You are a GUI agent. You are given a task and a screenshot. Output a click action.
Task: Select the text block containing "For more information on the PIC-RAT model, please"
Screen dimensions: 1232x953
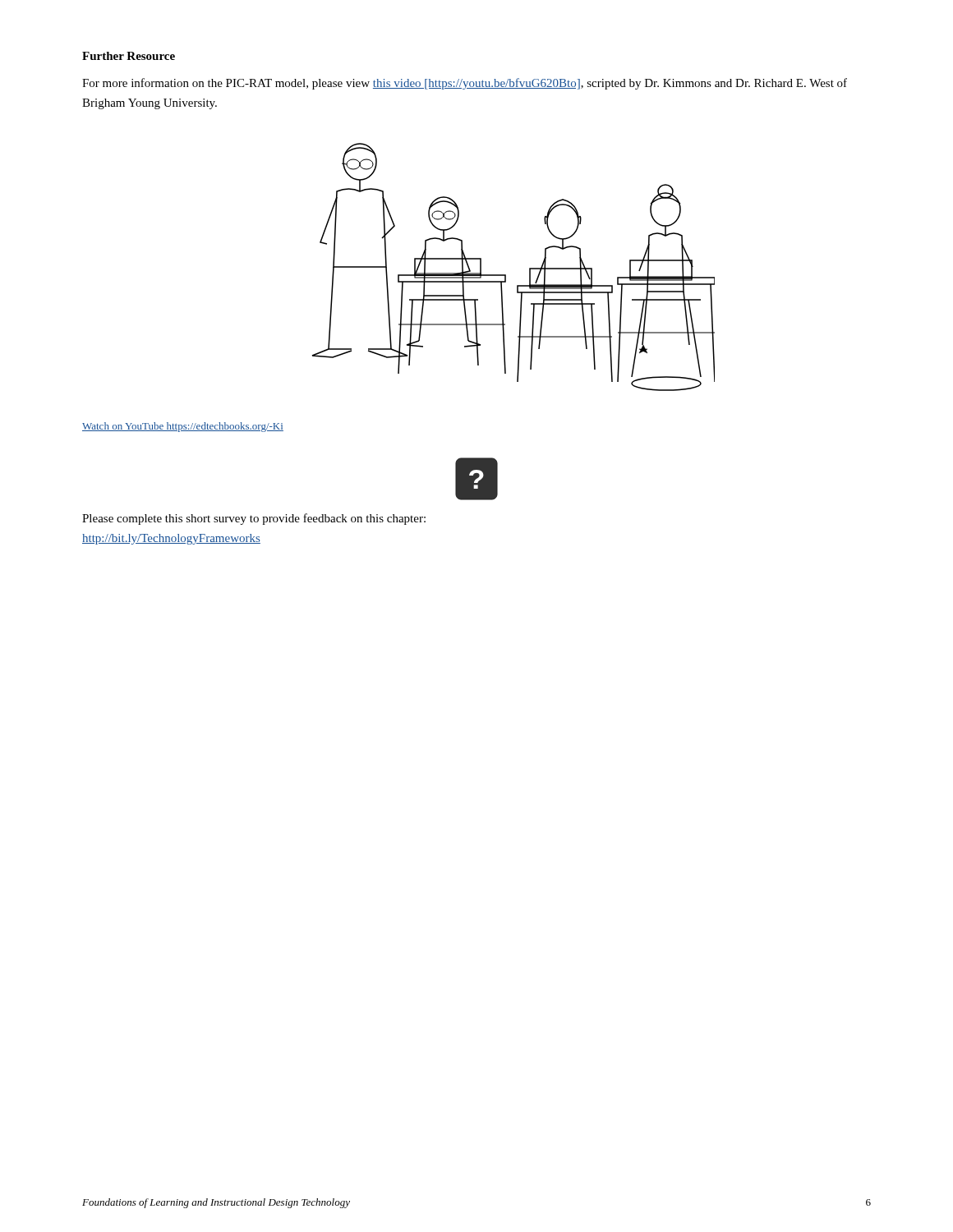[x=465, y=93]
